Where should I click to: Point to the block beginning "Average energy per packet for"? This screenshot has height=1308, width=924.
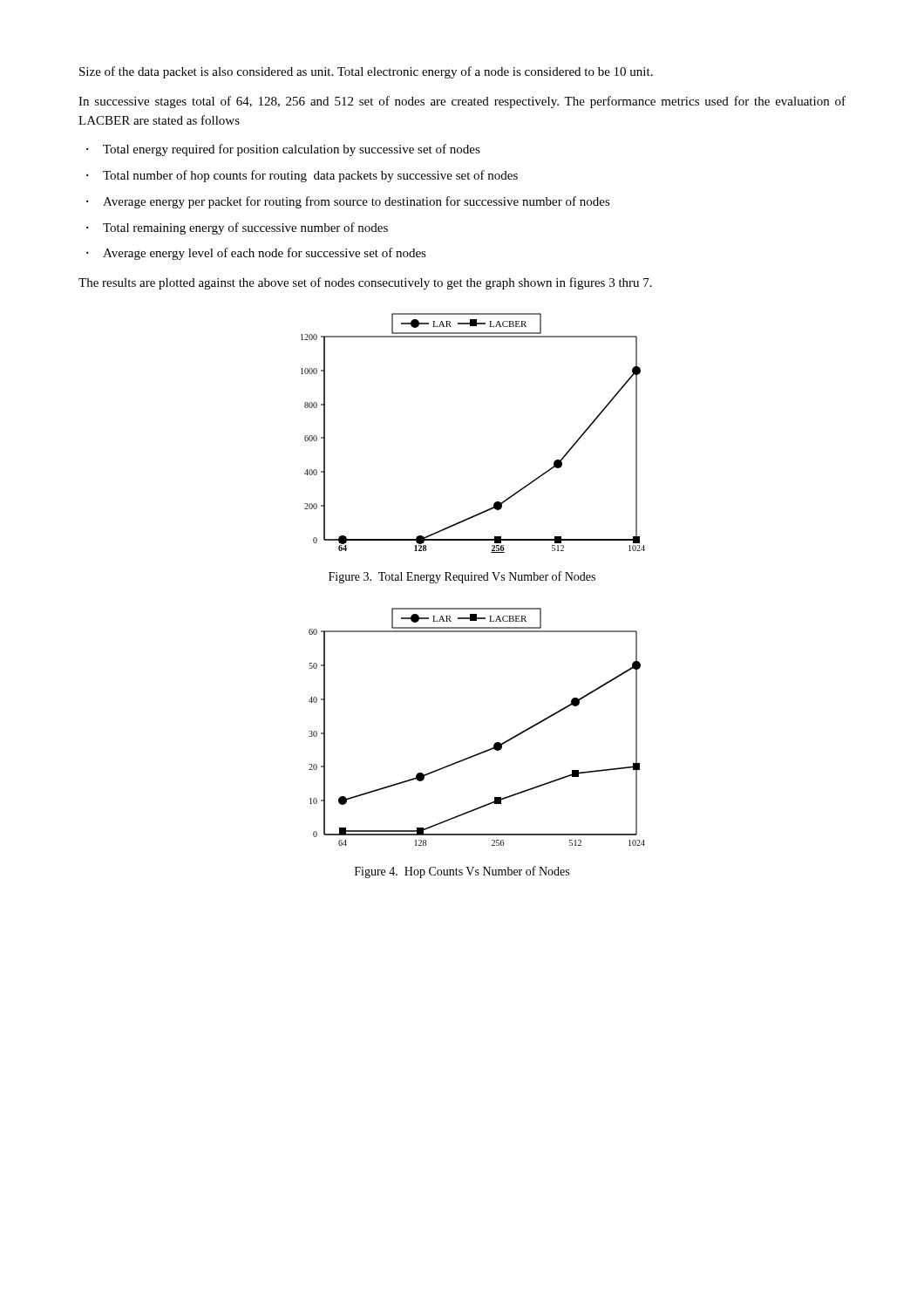point(356,201)
